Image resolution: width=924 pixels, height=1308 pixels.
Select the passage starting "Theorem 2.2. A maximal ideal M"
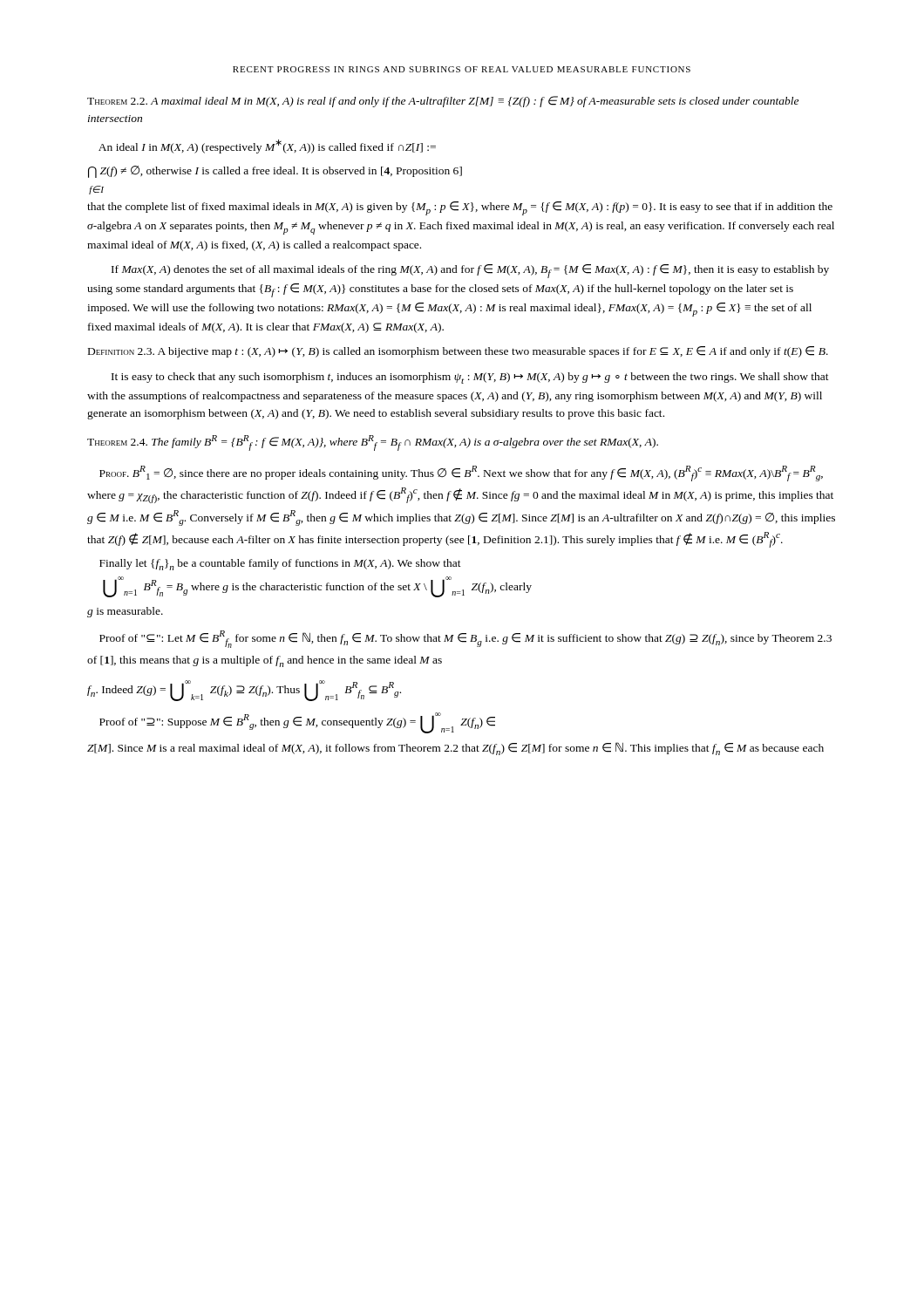pos(443,109)
